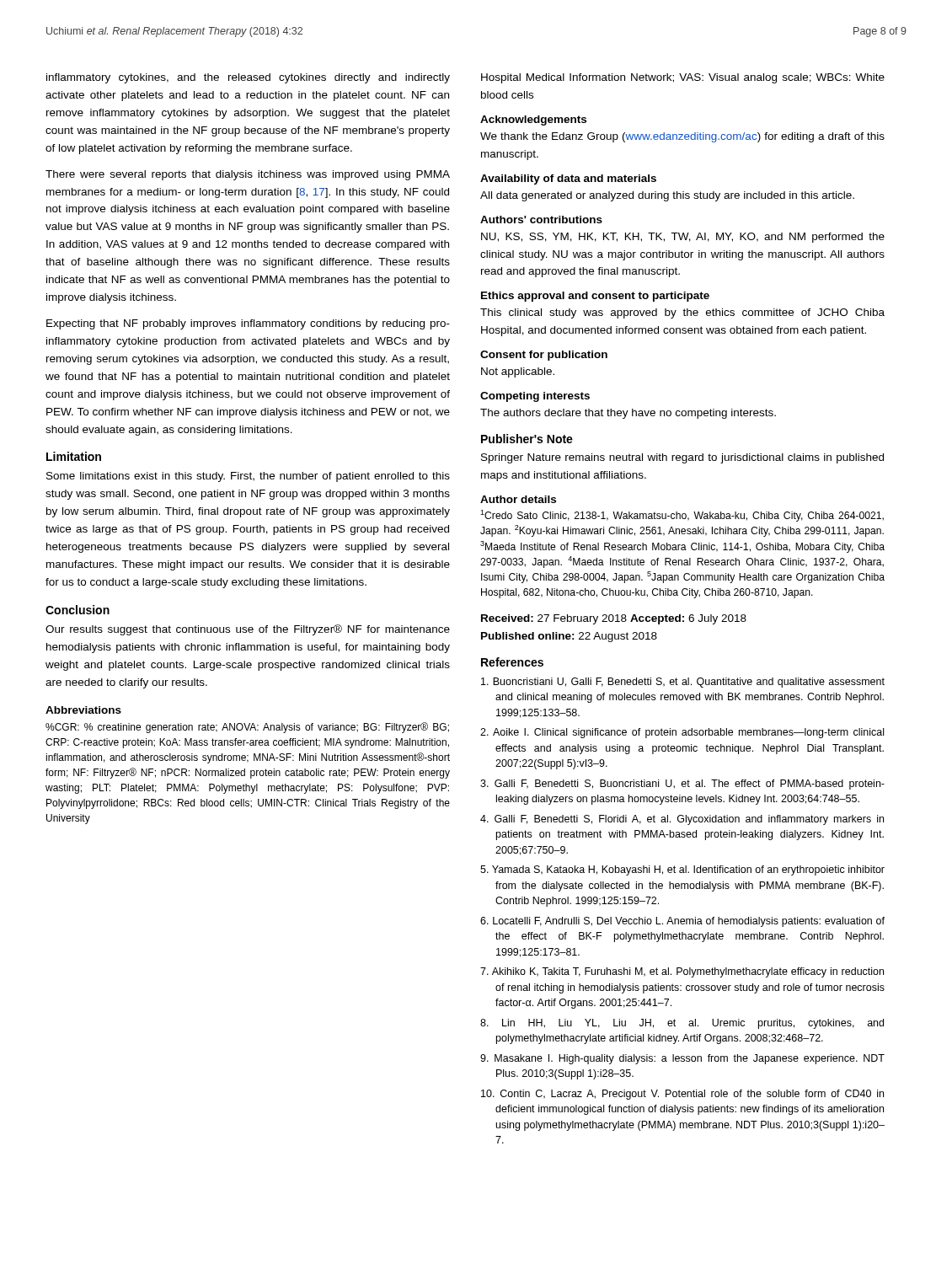Where is the passage that starts "Buoncristiani U, Galli F, Benedetti S,"?

click(682, 697)
